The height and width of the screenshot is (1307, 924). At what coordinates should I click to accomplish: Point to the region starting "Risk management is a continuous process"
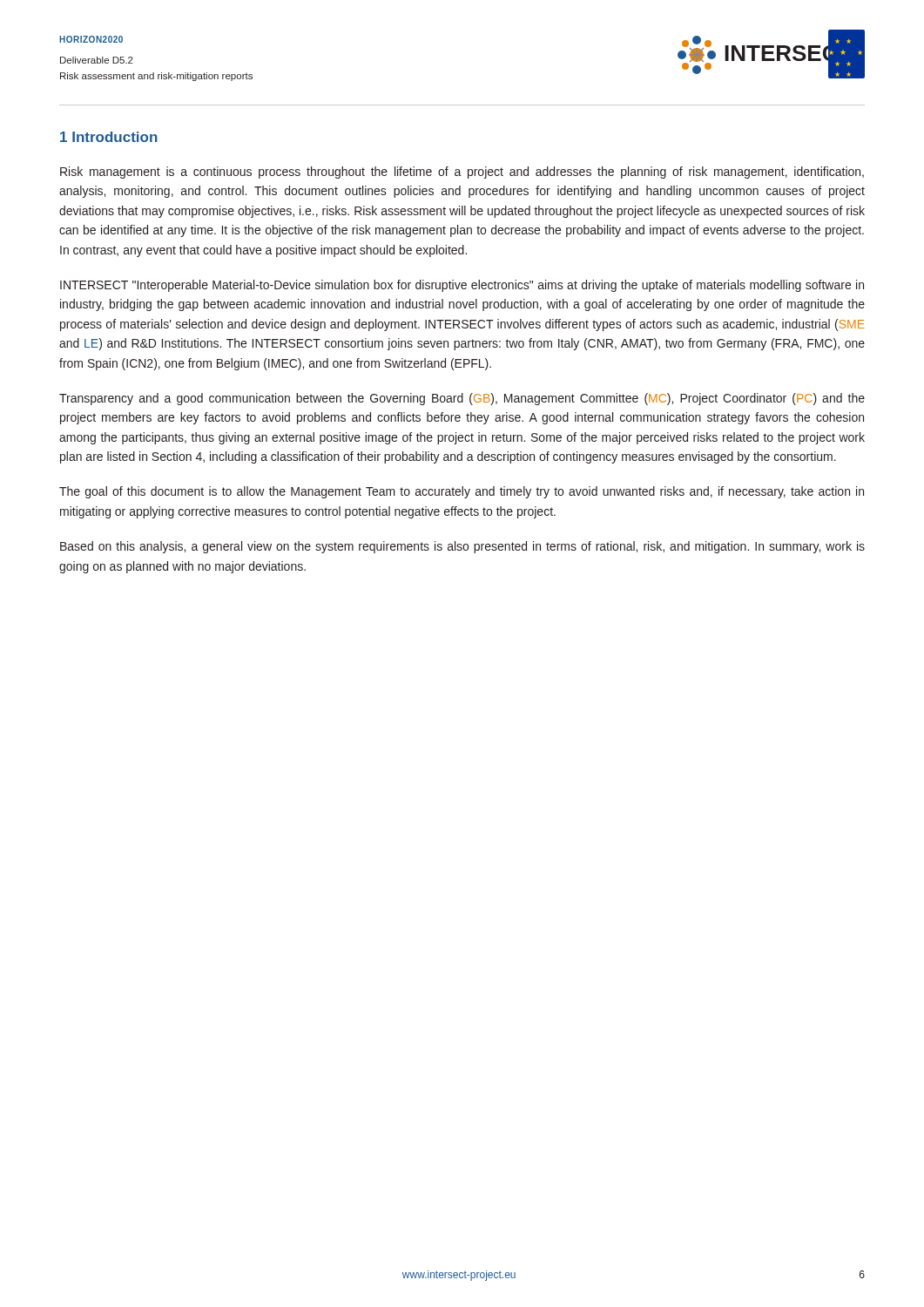click(462, 211)
